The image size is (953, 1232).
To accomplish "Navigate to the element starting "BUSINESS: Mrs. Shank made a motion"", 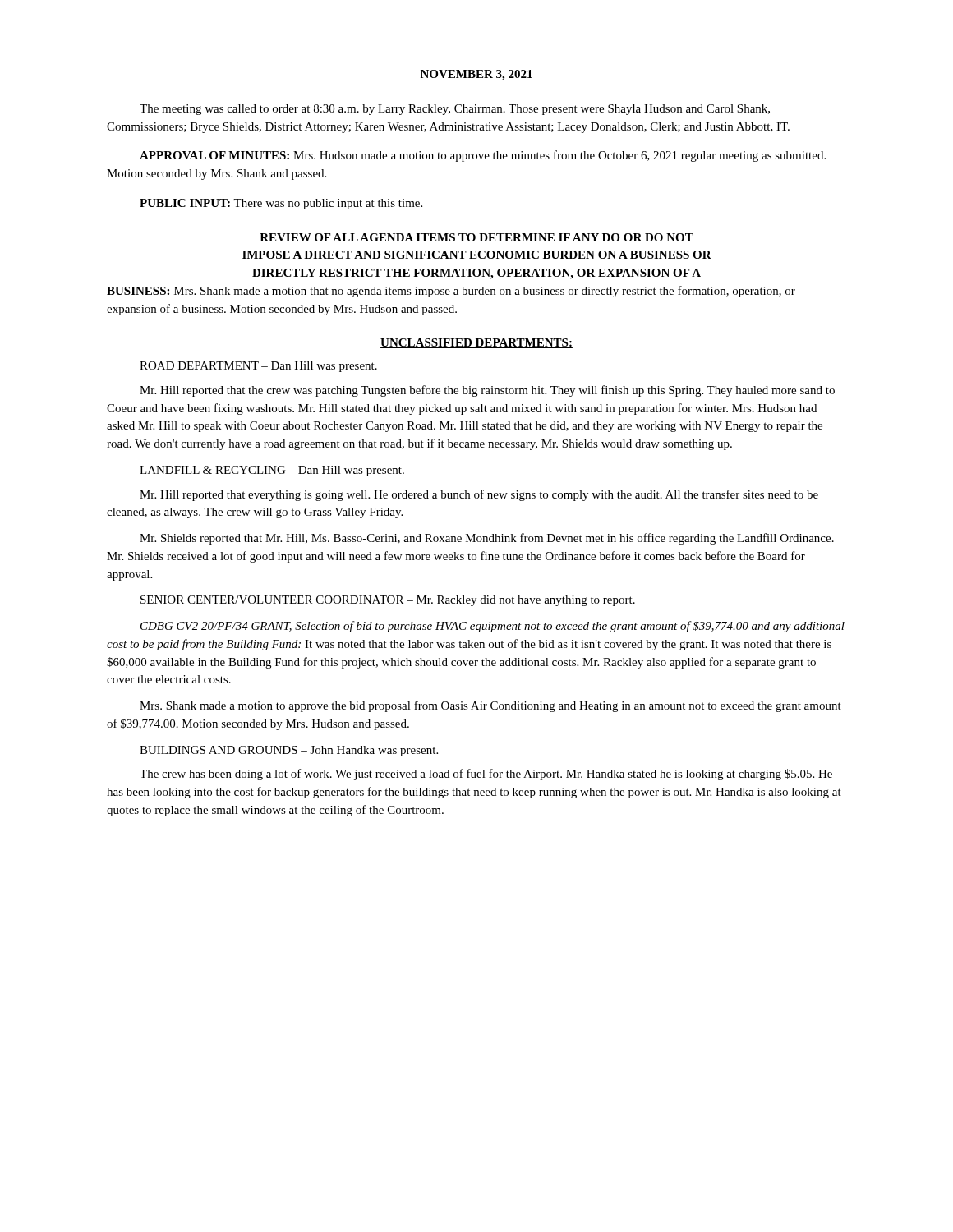I will coord(476,300).
